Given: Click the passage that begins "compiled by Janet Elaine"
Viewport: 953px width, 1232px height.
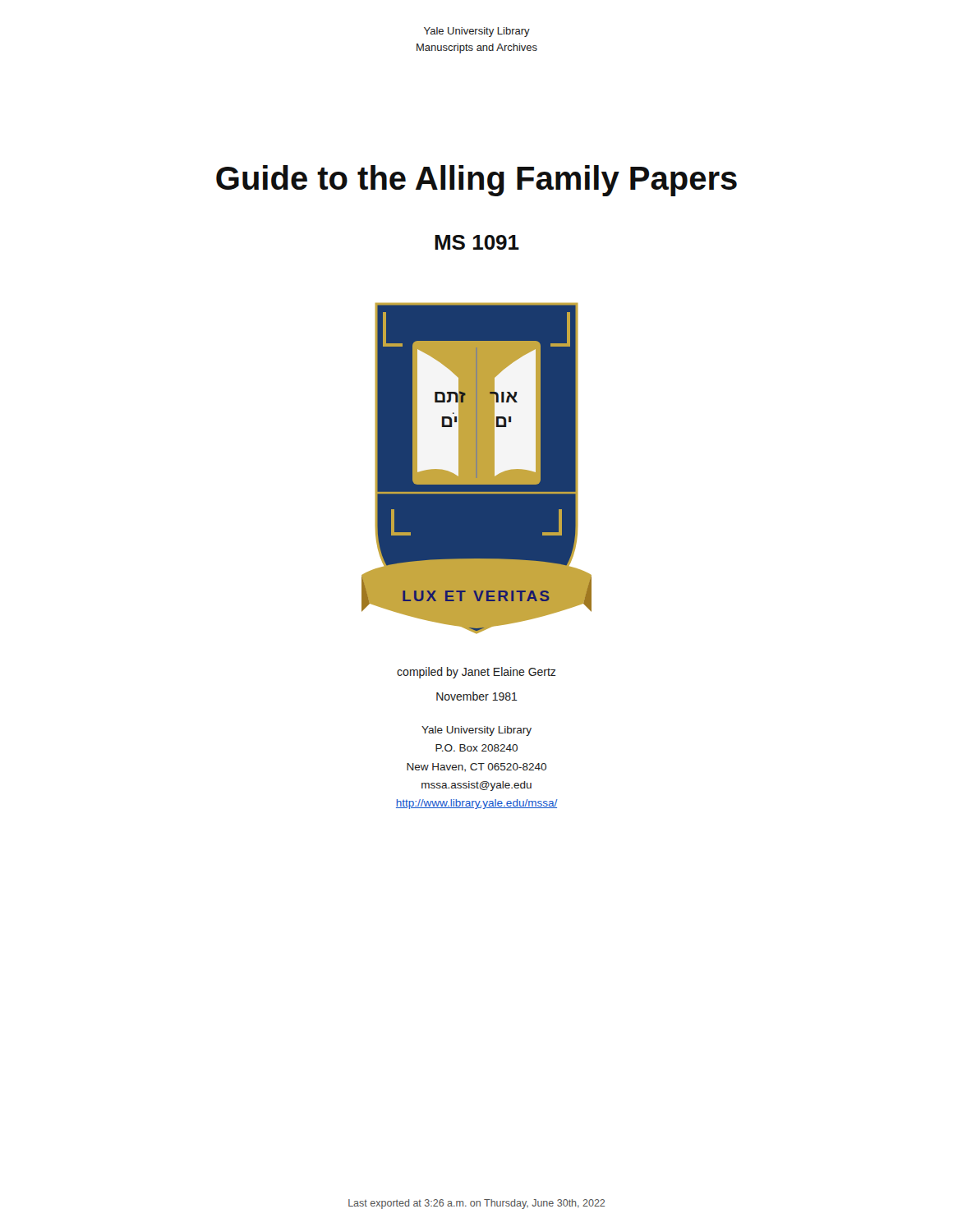Looking at the screenshot, I should [x=476, y=672].
